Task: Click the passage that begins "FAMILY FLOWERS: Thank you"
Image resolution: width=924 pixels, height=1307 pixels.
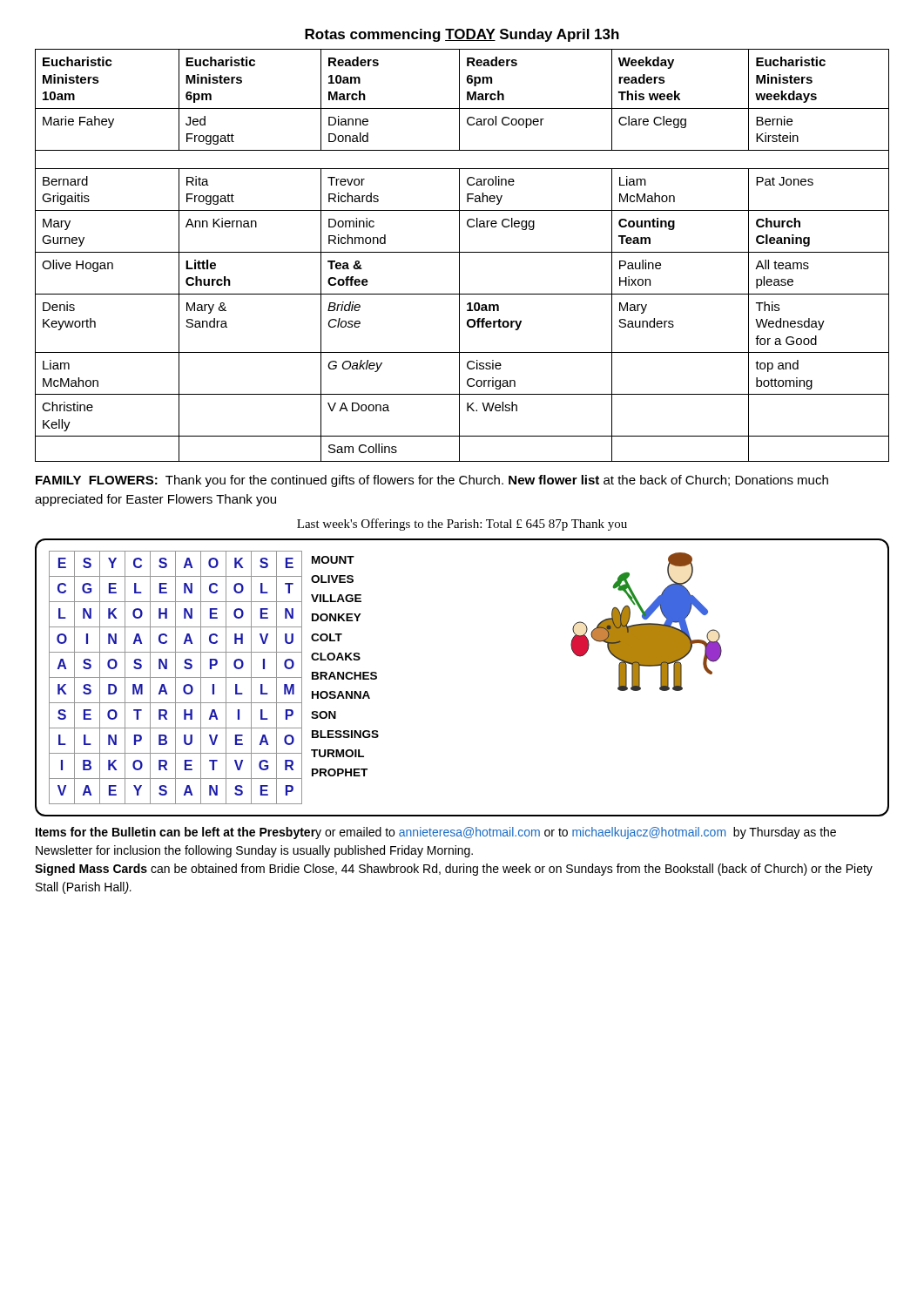Action: tap(432, 489)
